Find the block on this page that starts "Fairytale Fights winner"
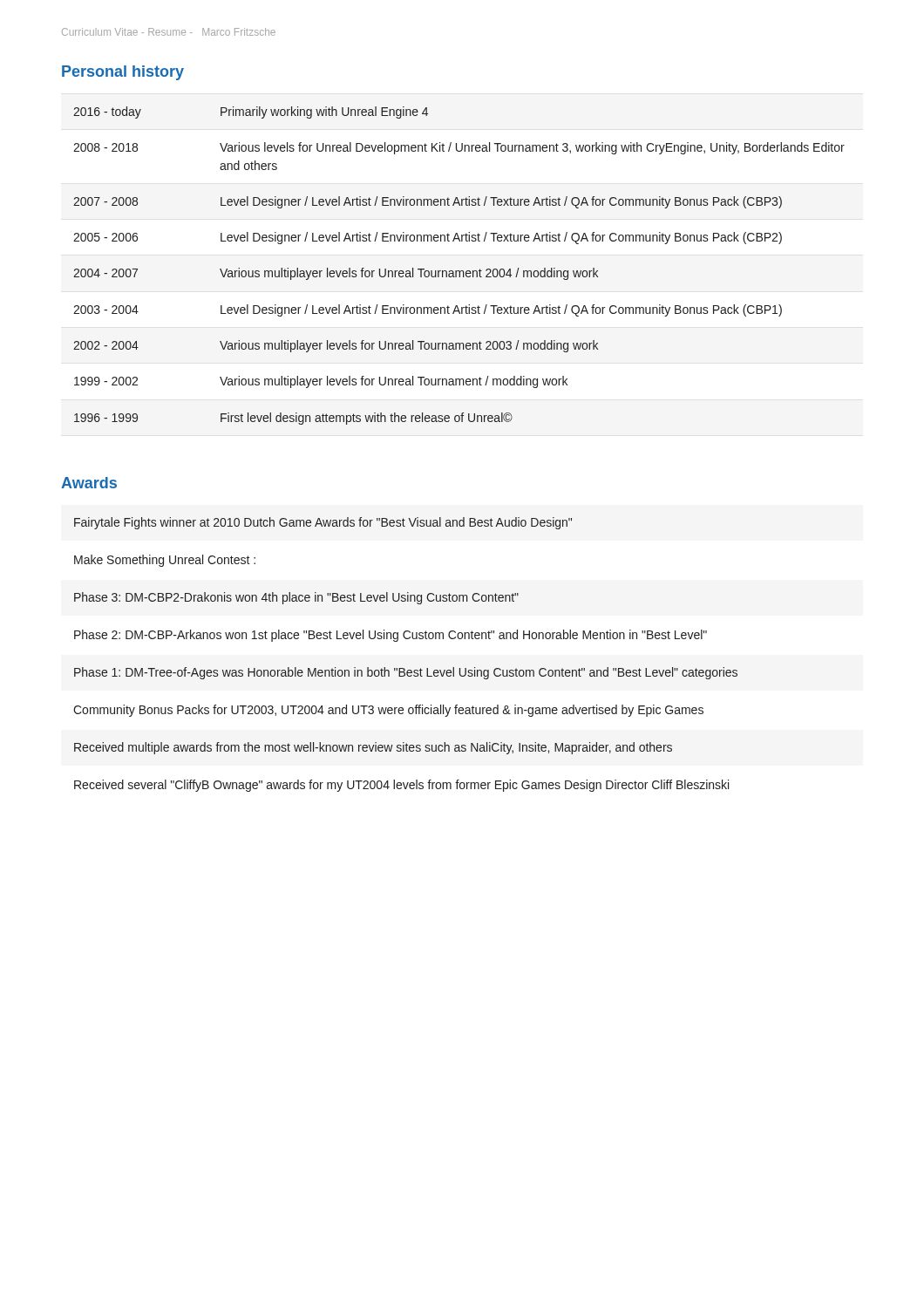 point(323,522)
